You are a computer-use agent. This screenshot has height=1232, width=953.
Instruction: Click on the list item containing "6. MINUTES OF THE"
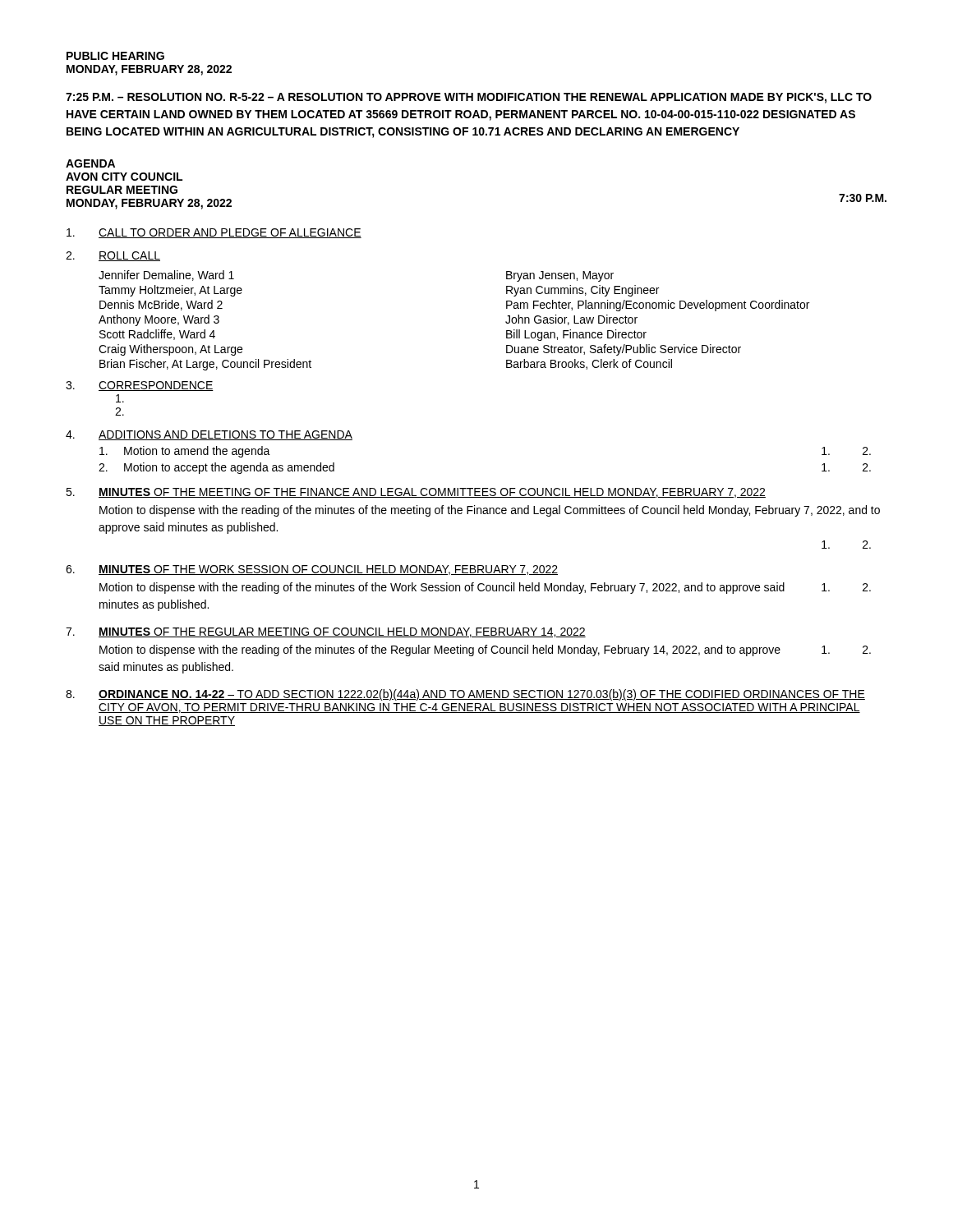tap(476, 588)
